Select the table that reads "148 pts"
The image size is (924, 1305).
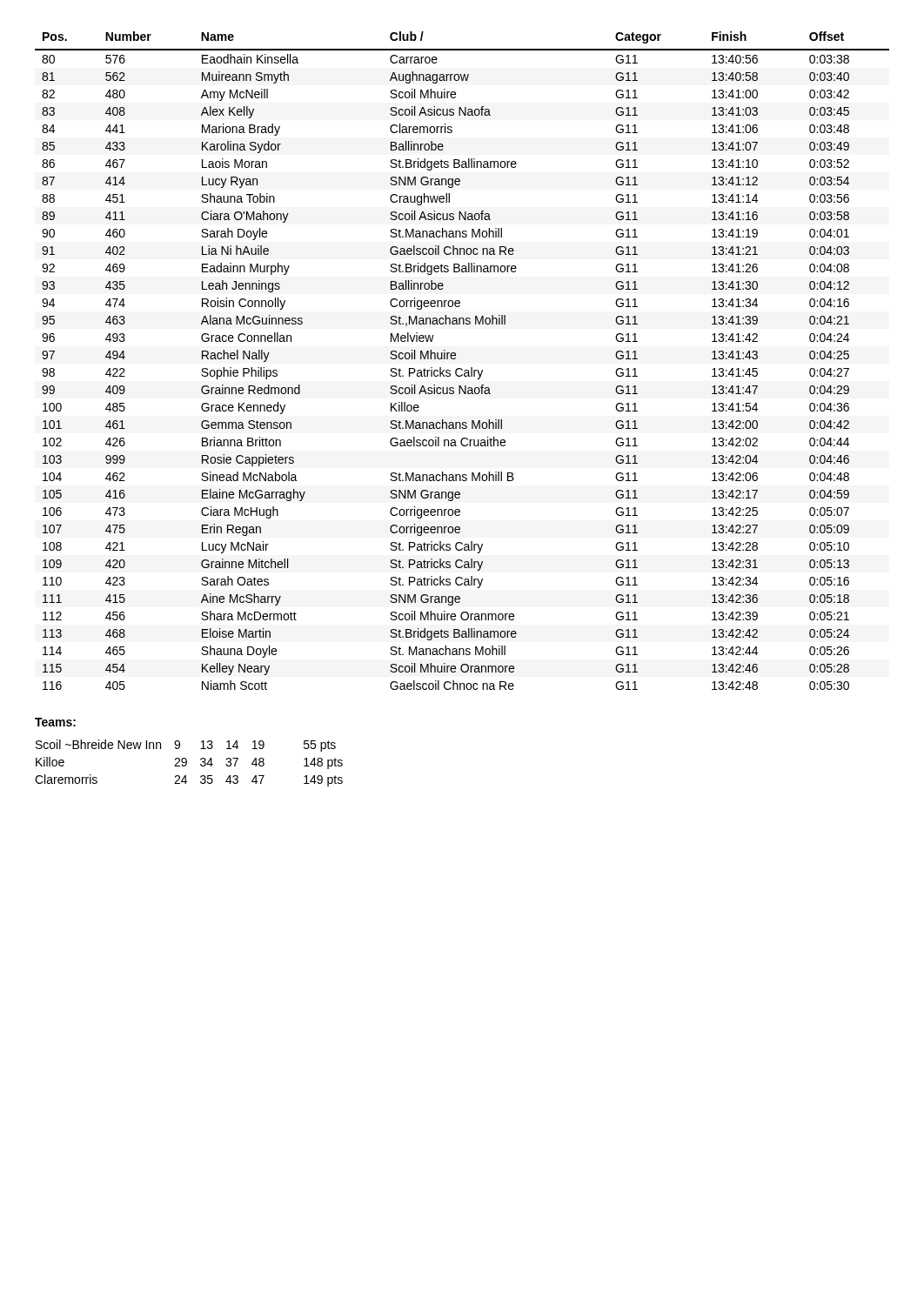click(462, 762)
